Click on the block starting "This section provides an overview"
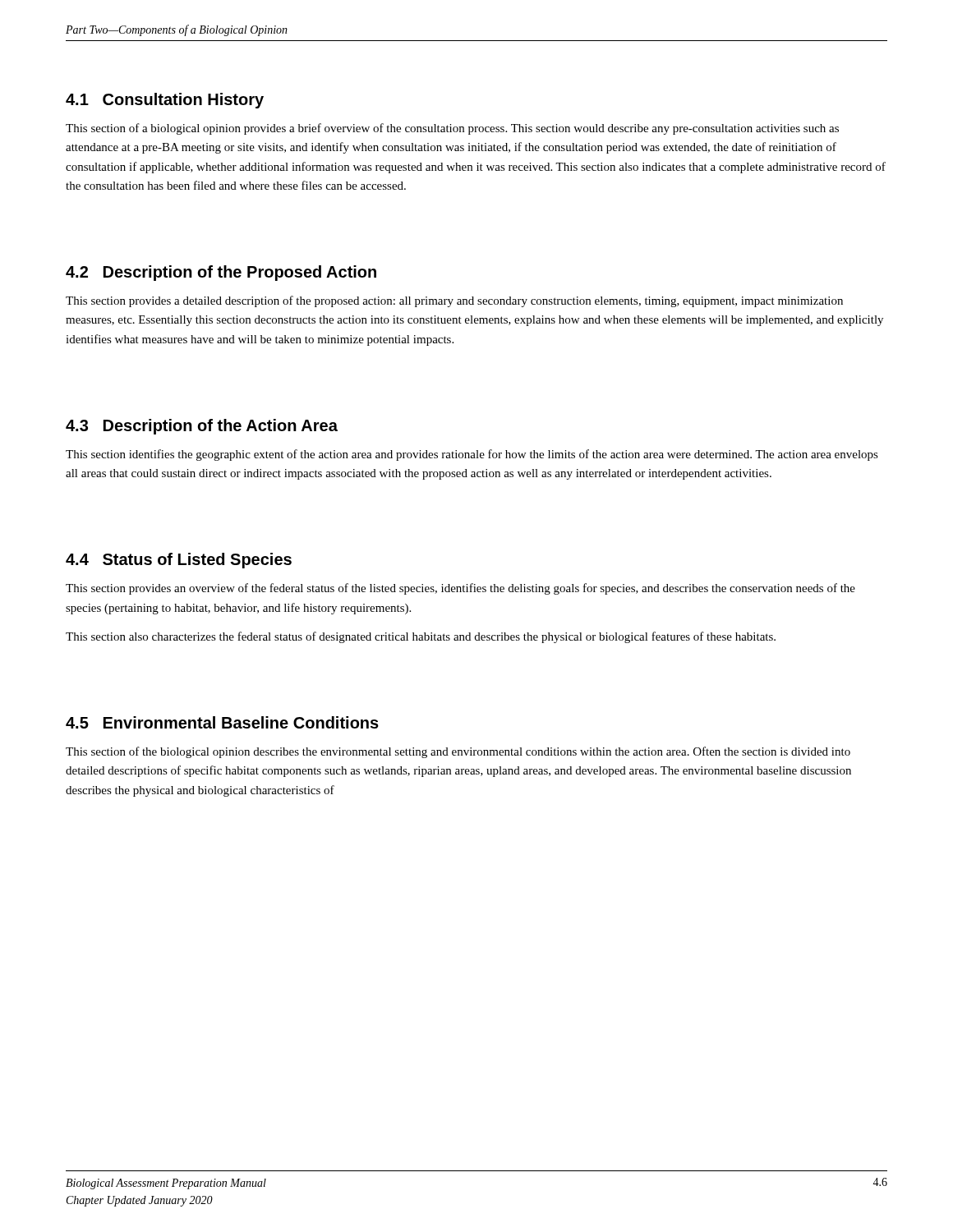This screenshot has height=1232, width=953. [460, 598]
